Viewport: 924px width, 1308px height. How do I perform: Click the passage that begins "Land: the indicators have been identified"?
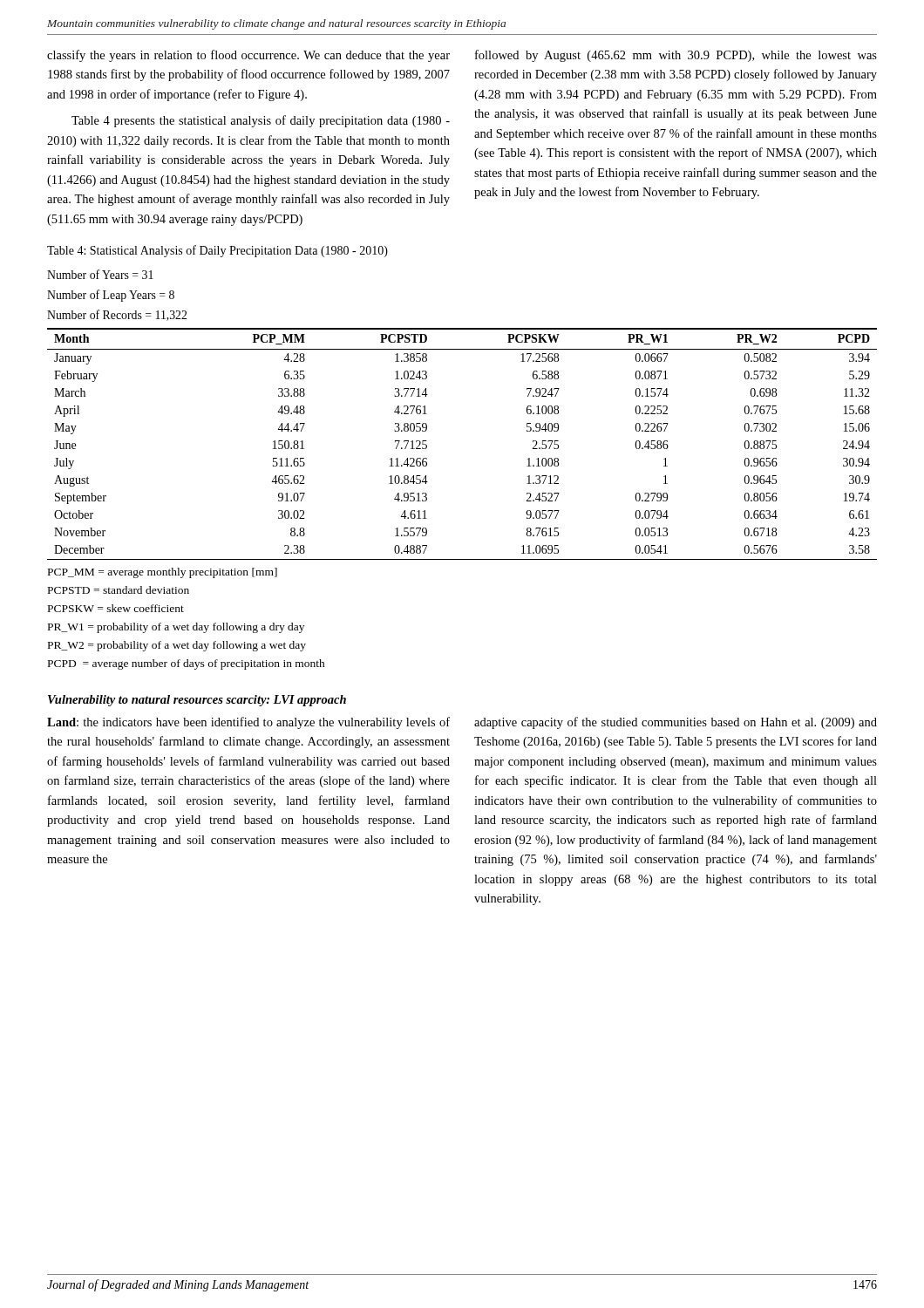pyautogui.click(x=248, y=791)
